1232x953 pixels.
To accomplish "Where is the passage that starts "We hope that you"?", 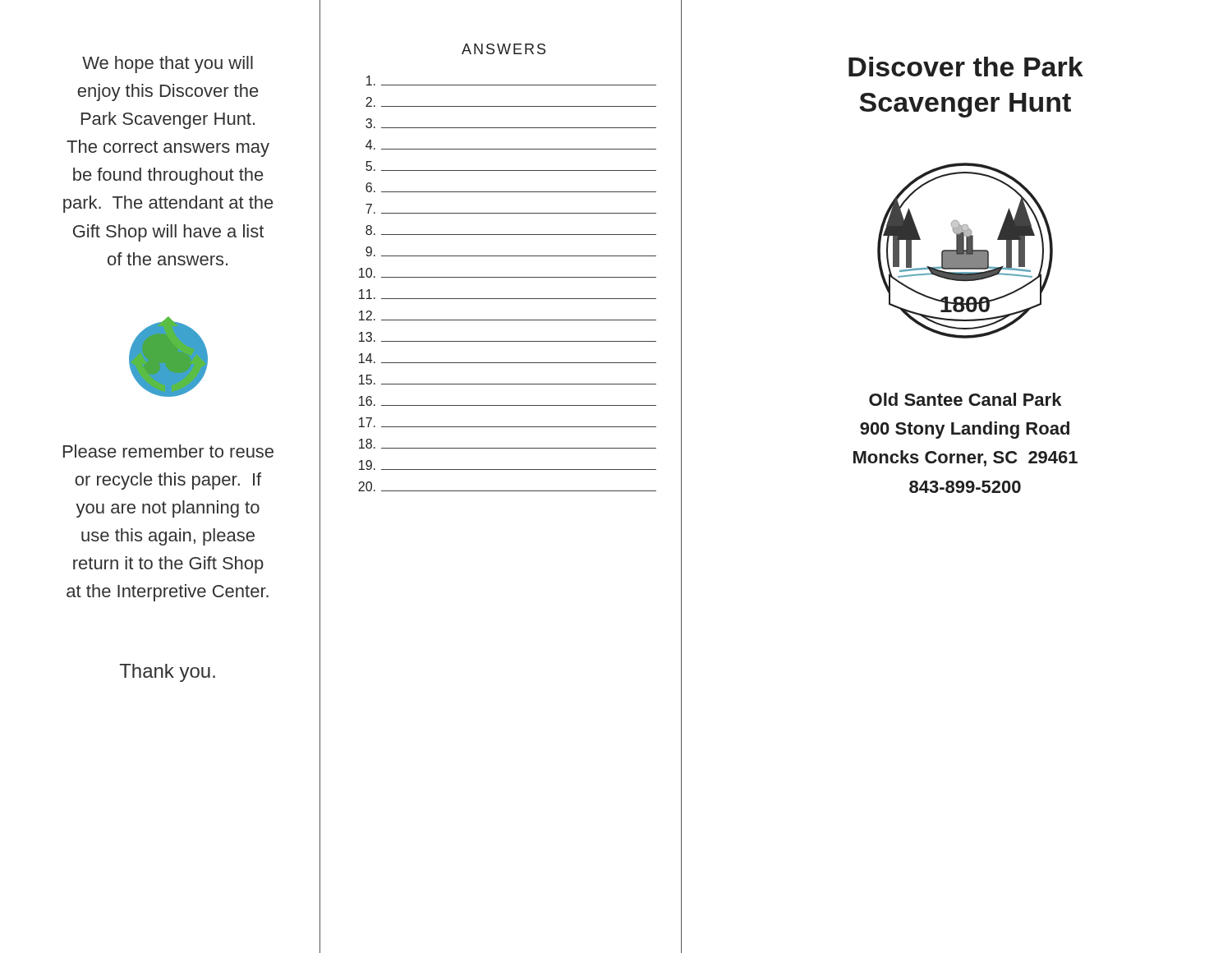I will pos(168,161).
